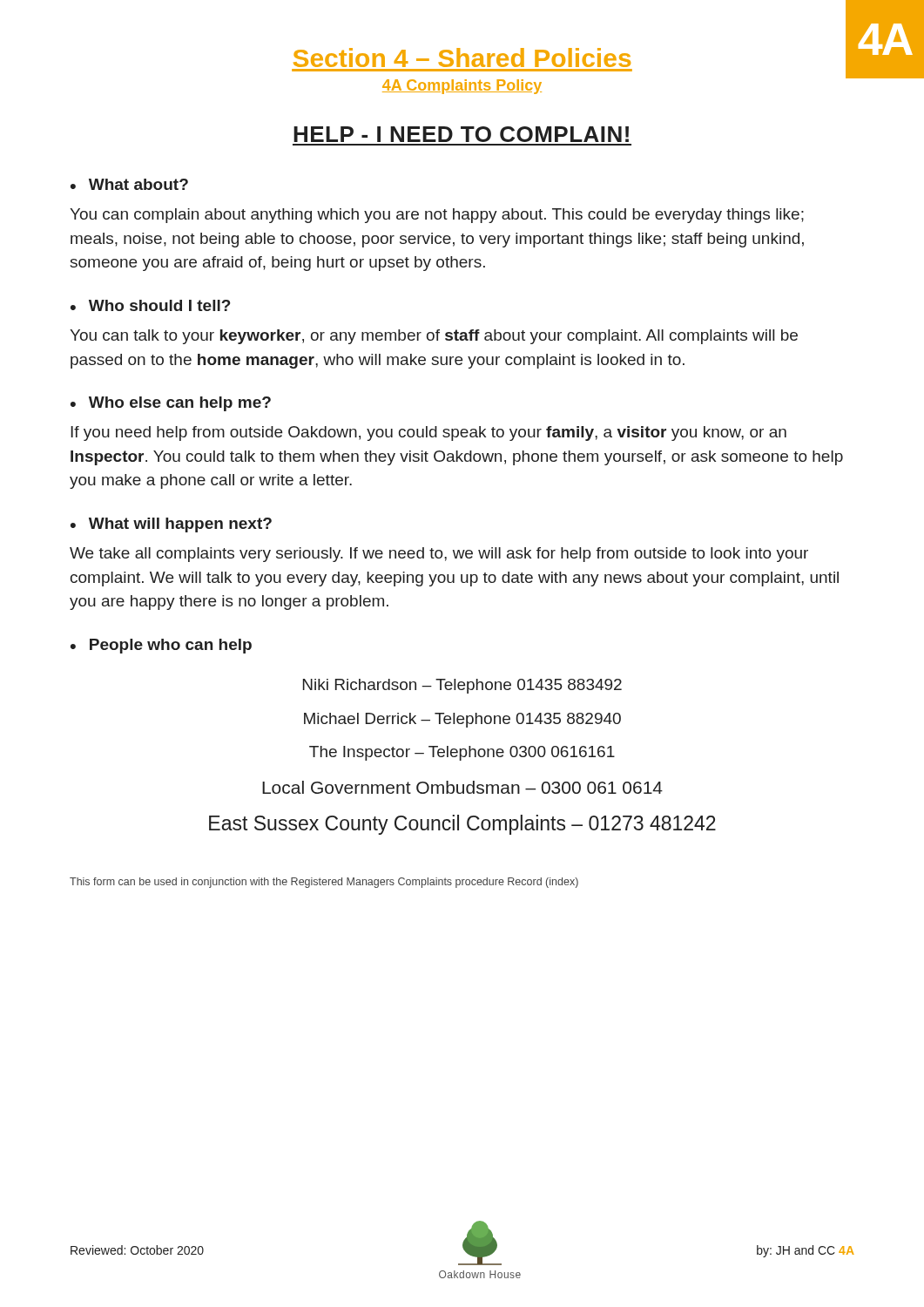Screen dimensions: 1307x924
Task: Navigate to the element starting "We take all complaints very seriously. If we"
Action: tap(455, 577)
